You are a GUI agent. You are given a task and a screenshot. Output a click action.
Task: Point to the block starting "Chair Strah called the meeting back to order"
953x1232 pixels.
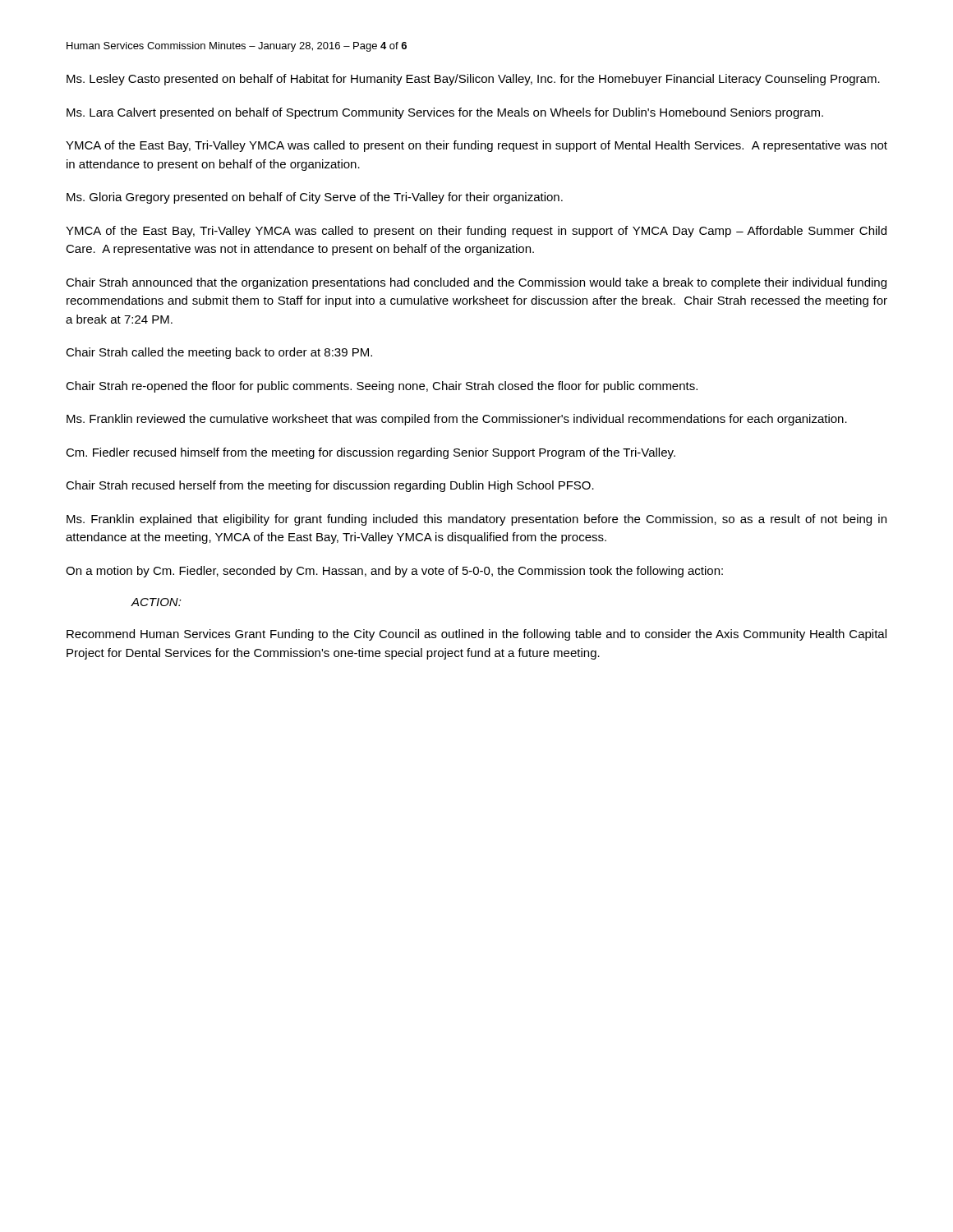tap(220, 352)
